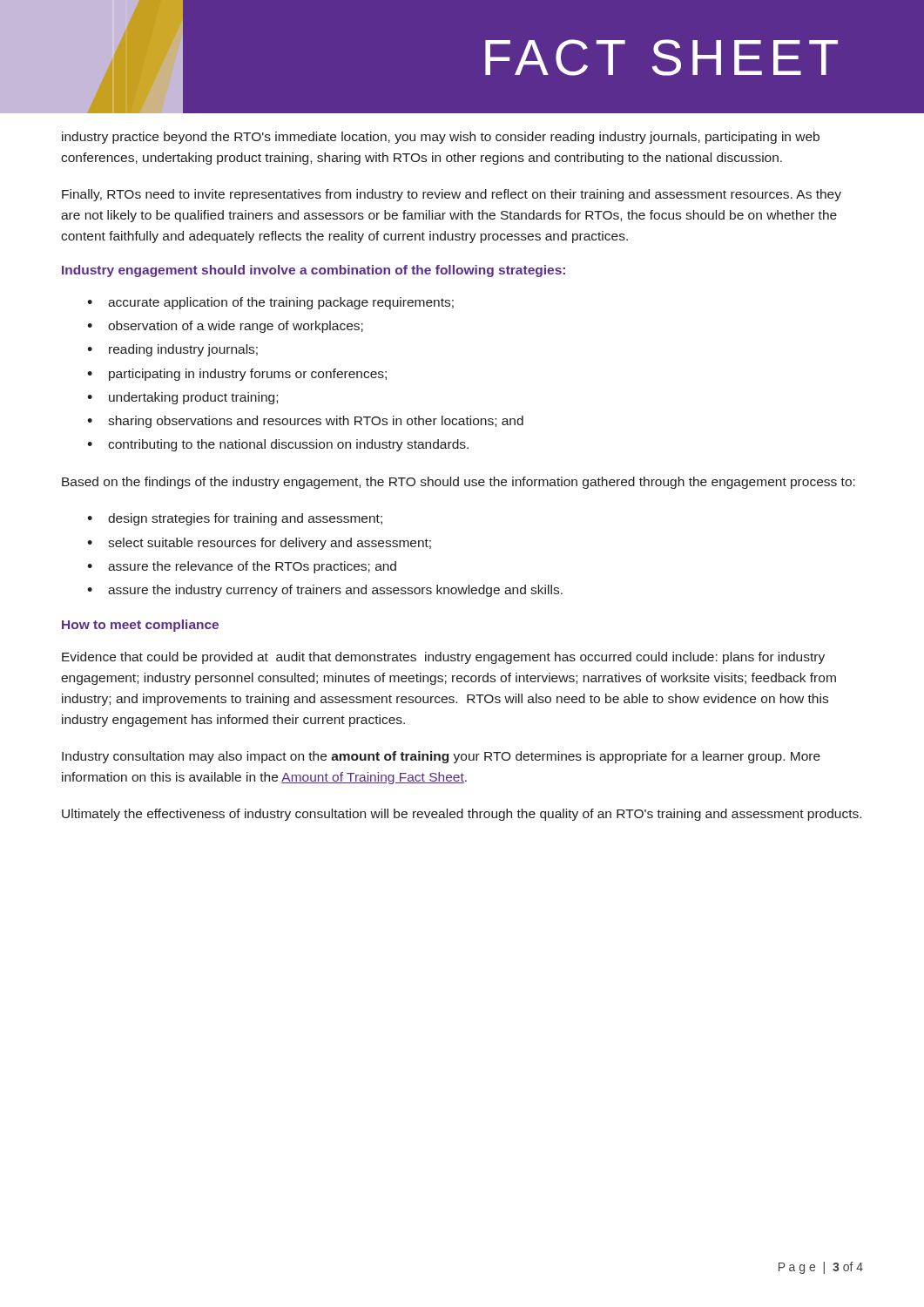Find the text block that reads "Evidence that could"

click(449, 688)
